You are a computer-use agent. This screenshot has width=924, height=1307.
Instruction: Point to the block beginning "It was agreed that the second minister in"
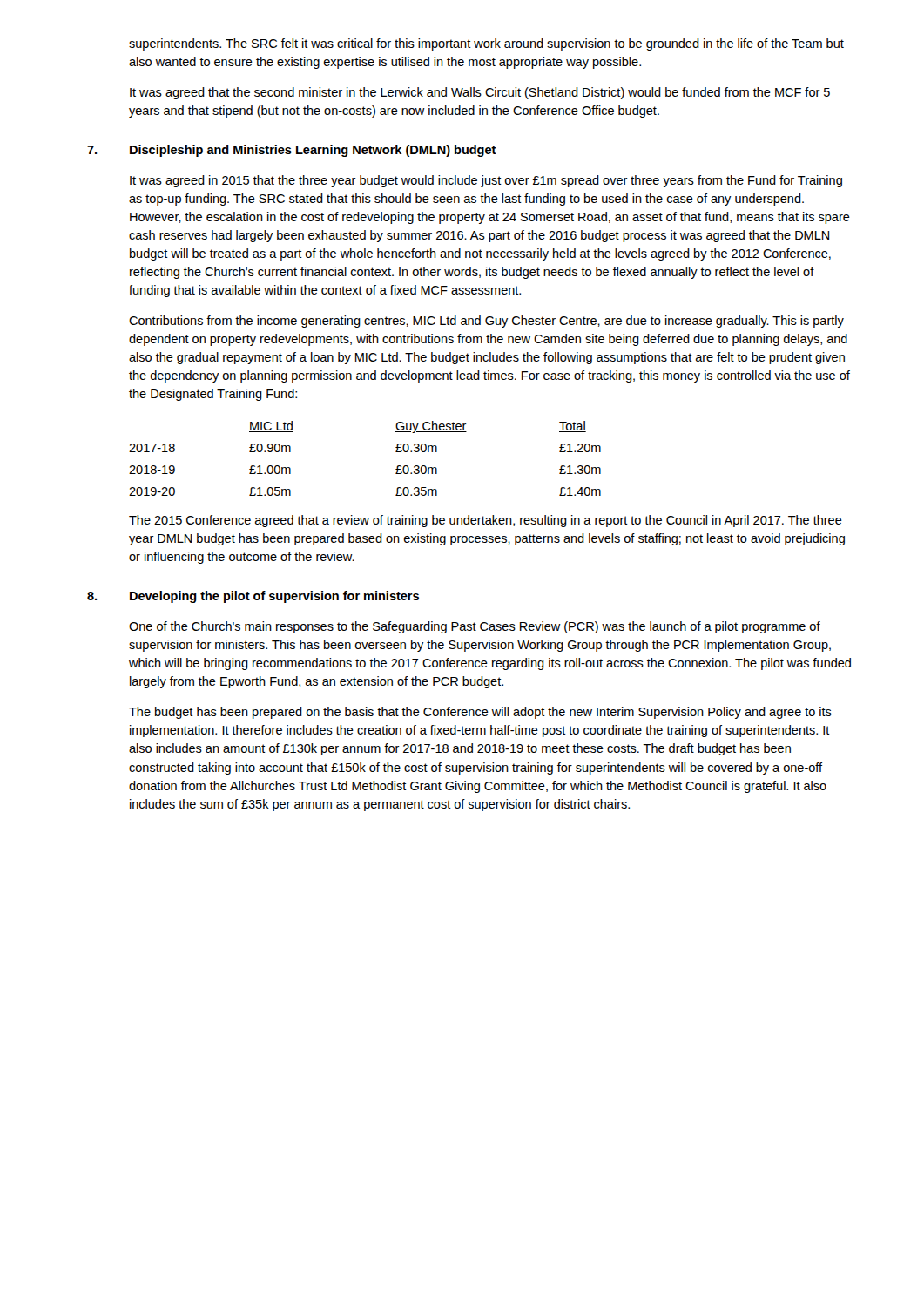(x=480, y=102)
